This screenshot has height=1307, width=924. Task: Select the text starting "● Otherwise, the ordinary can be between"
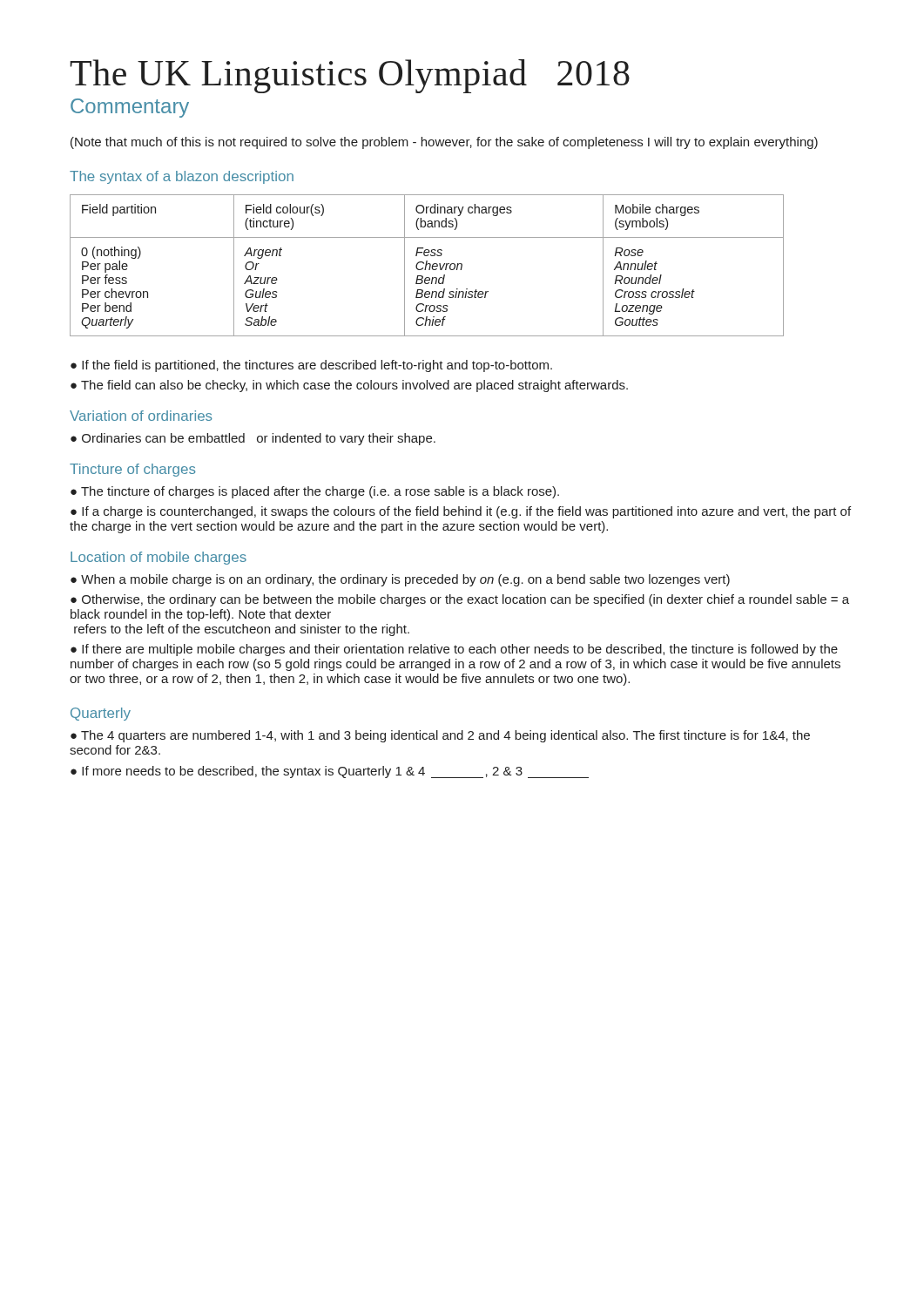click(459, 614)
